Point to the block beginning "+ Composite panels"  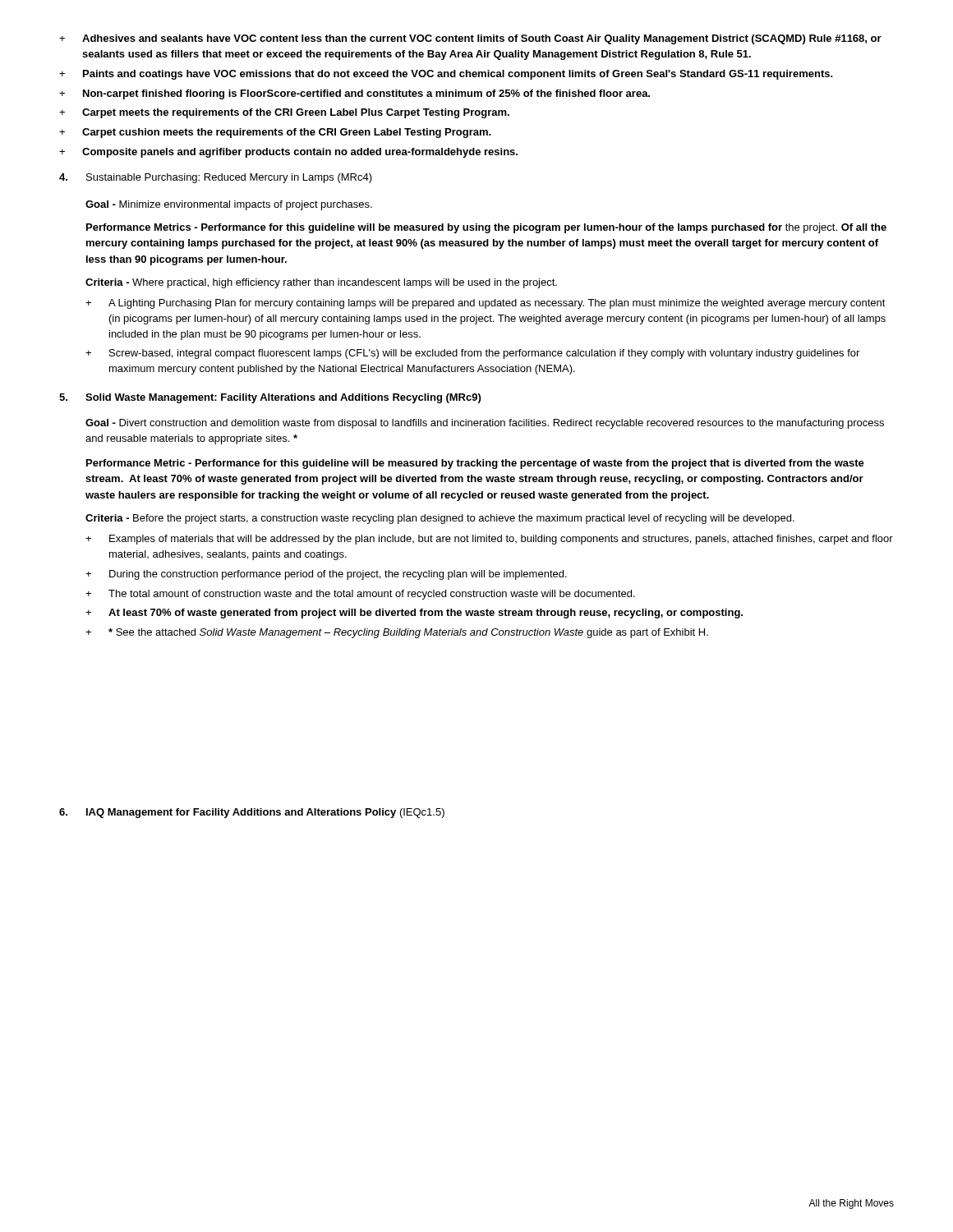coord(476,152)
